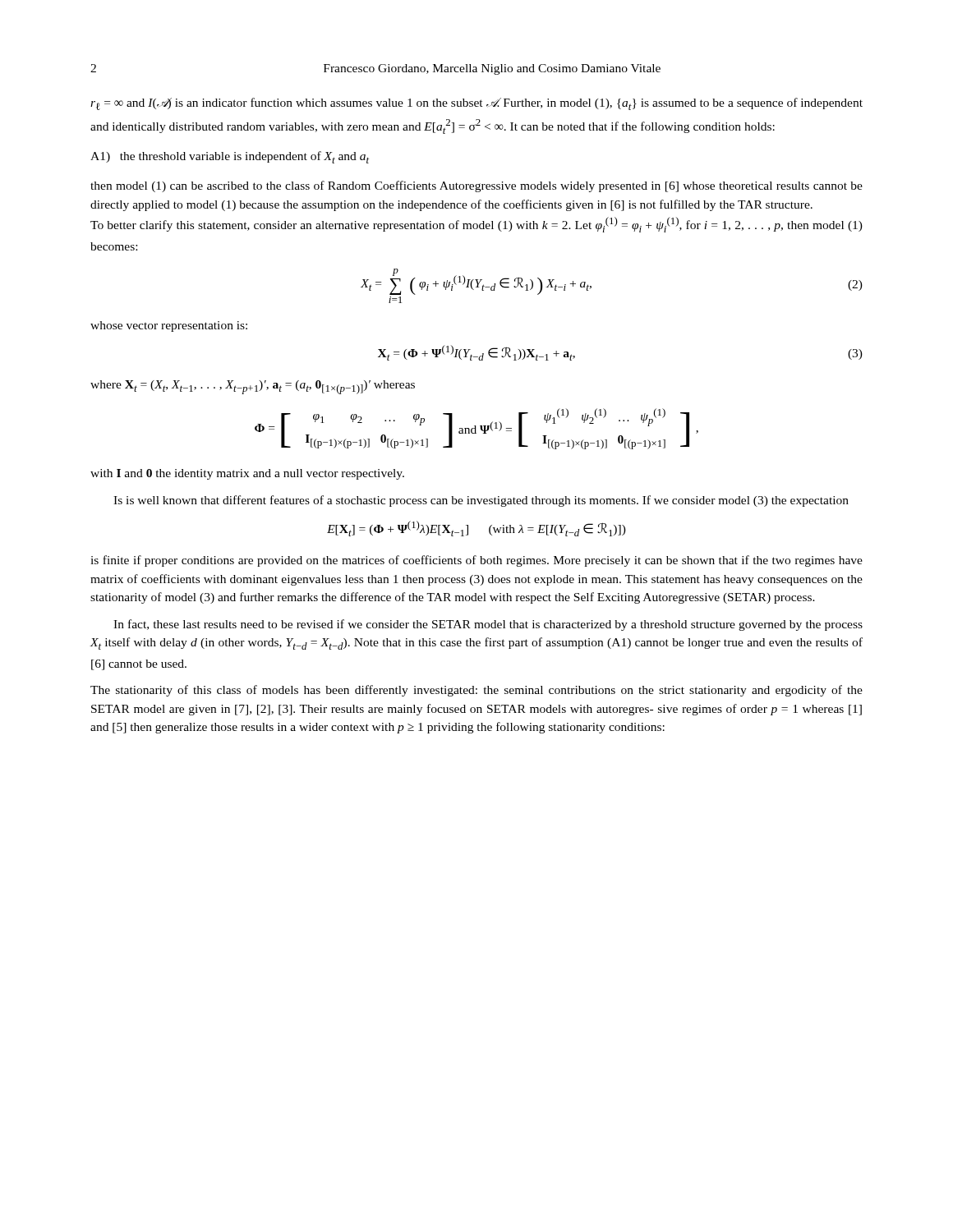
Task: Find the passage starting "A1) the threshold variable is independent of"
Action: coord(230,157)
